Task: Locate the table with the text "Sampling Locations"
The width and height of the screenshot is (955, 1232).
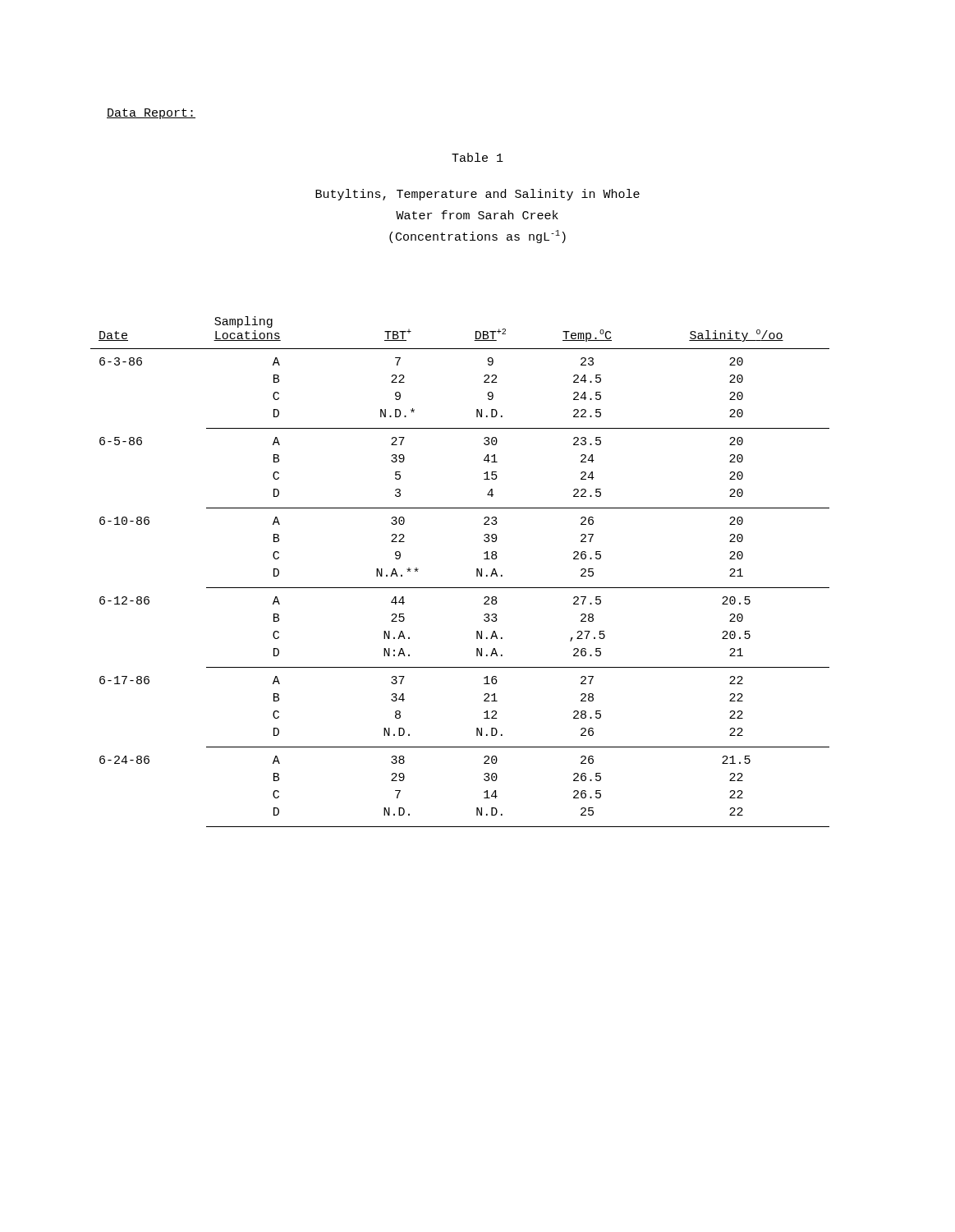Action: (460, 570)
